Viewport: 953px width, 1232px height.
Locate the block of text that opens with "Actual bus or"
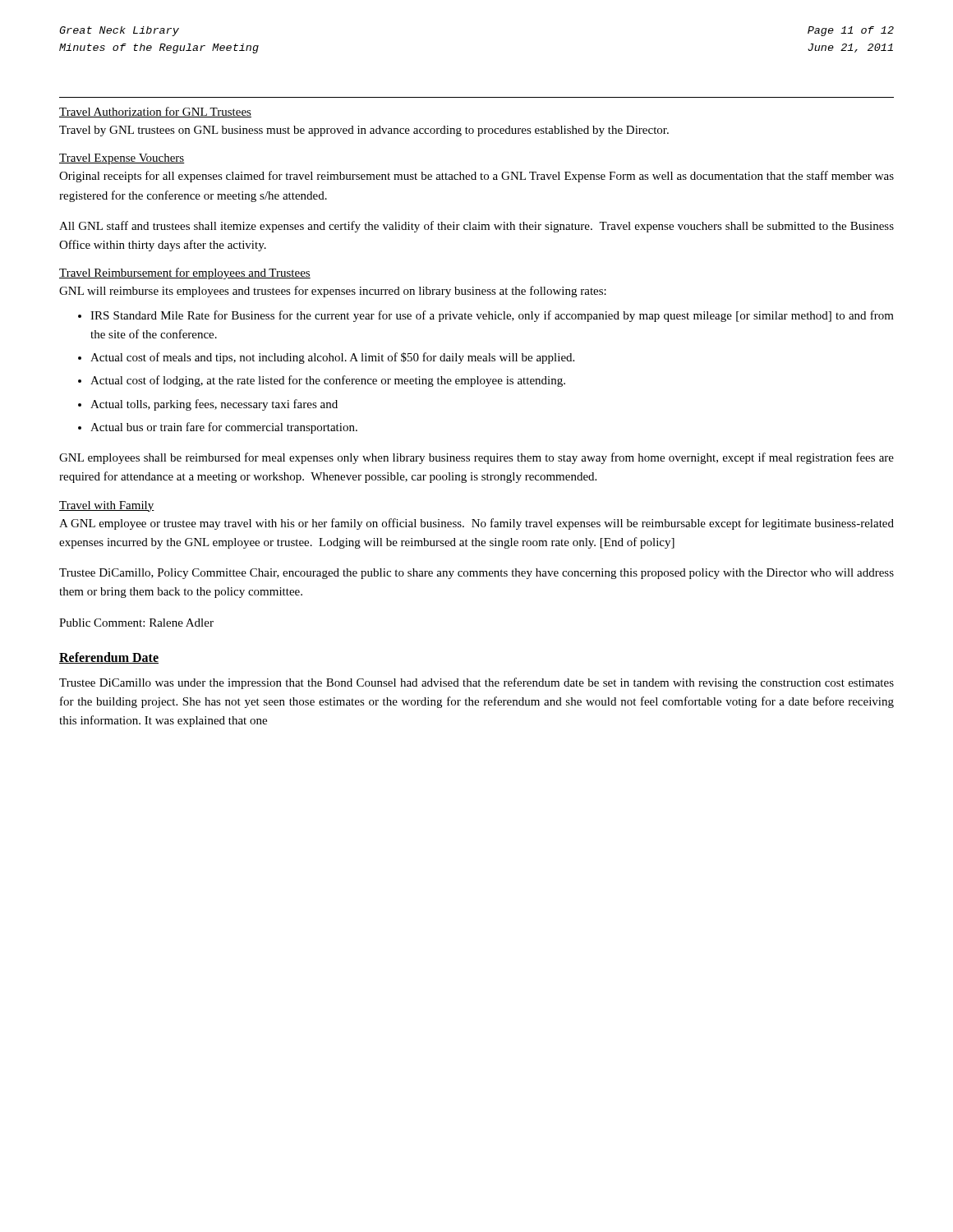(x=224, y=427)
